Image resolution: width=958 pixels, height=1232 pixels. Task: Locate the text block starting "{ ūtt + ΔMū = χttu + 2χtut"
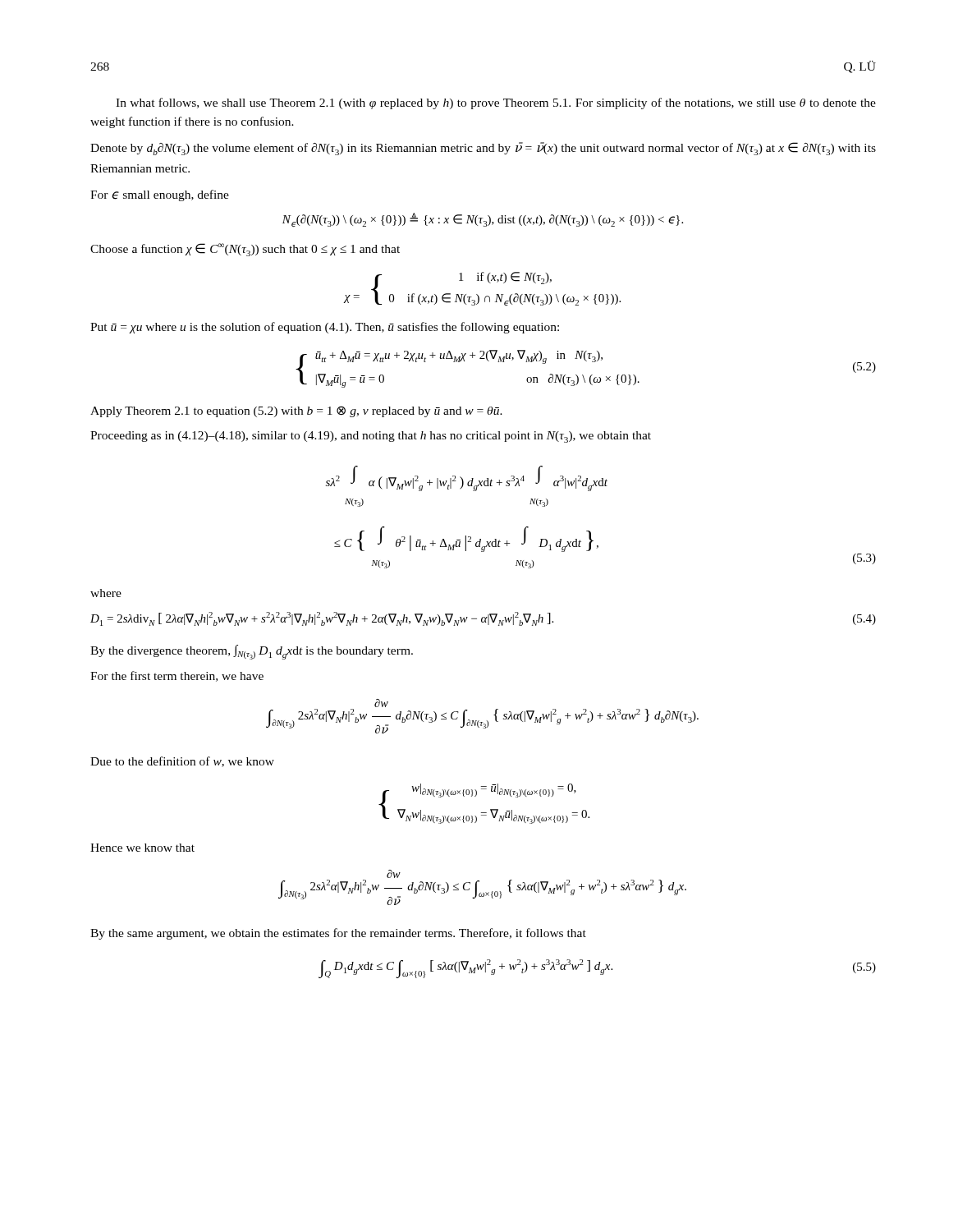click(x=483, y=367)
